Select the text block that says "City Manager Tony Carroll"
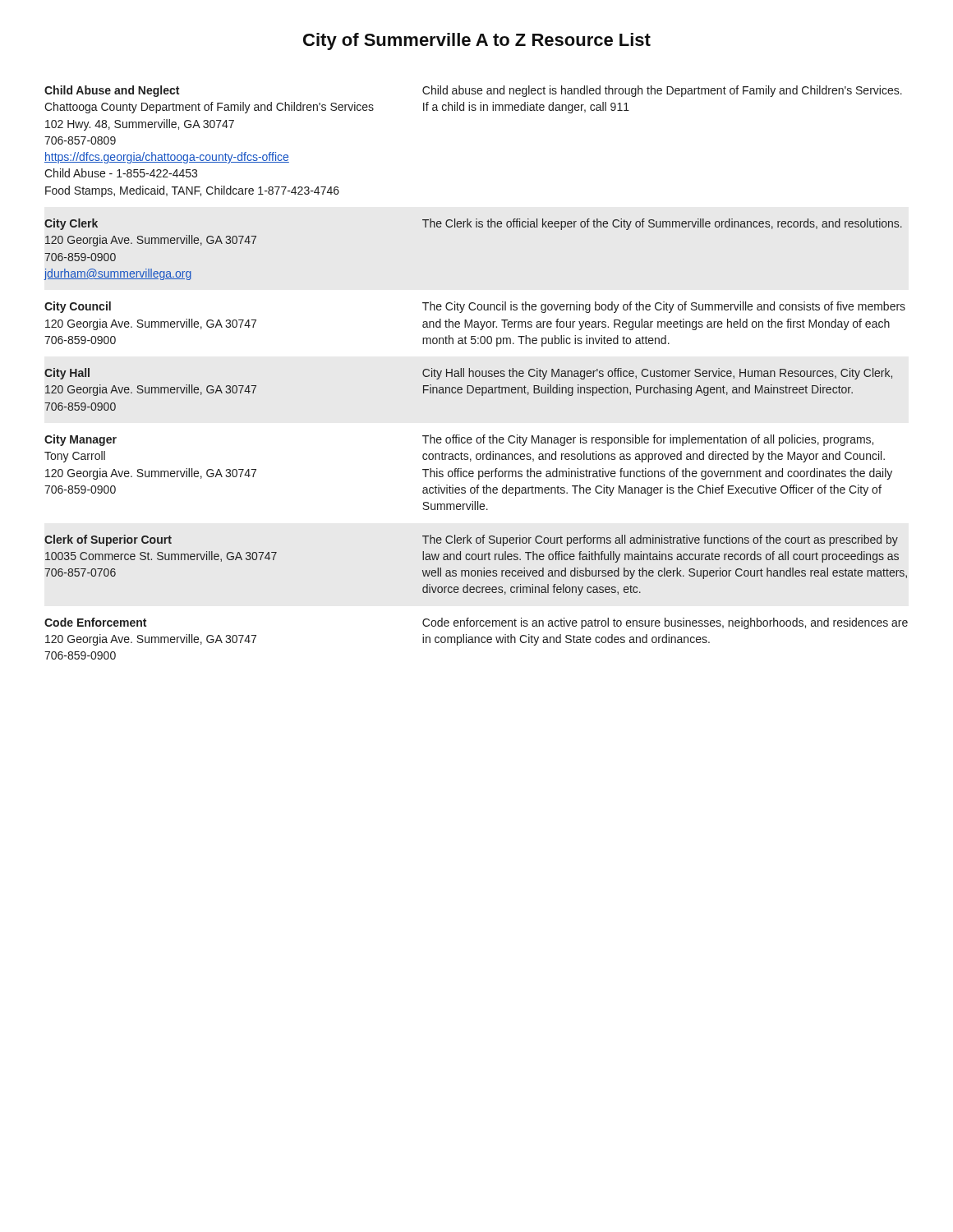The width and height of the screenshot is (953, 1232). 476,473
